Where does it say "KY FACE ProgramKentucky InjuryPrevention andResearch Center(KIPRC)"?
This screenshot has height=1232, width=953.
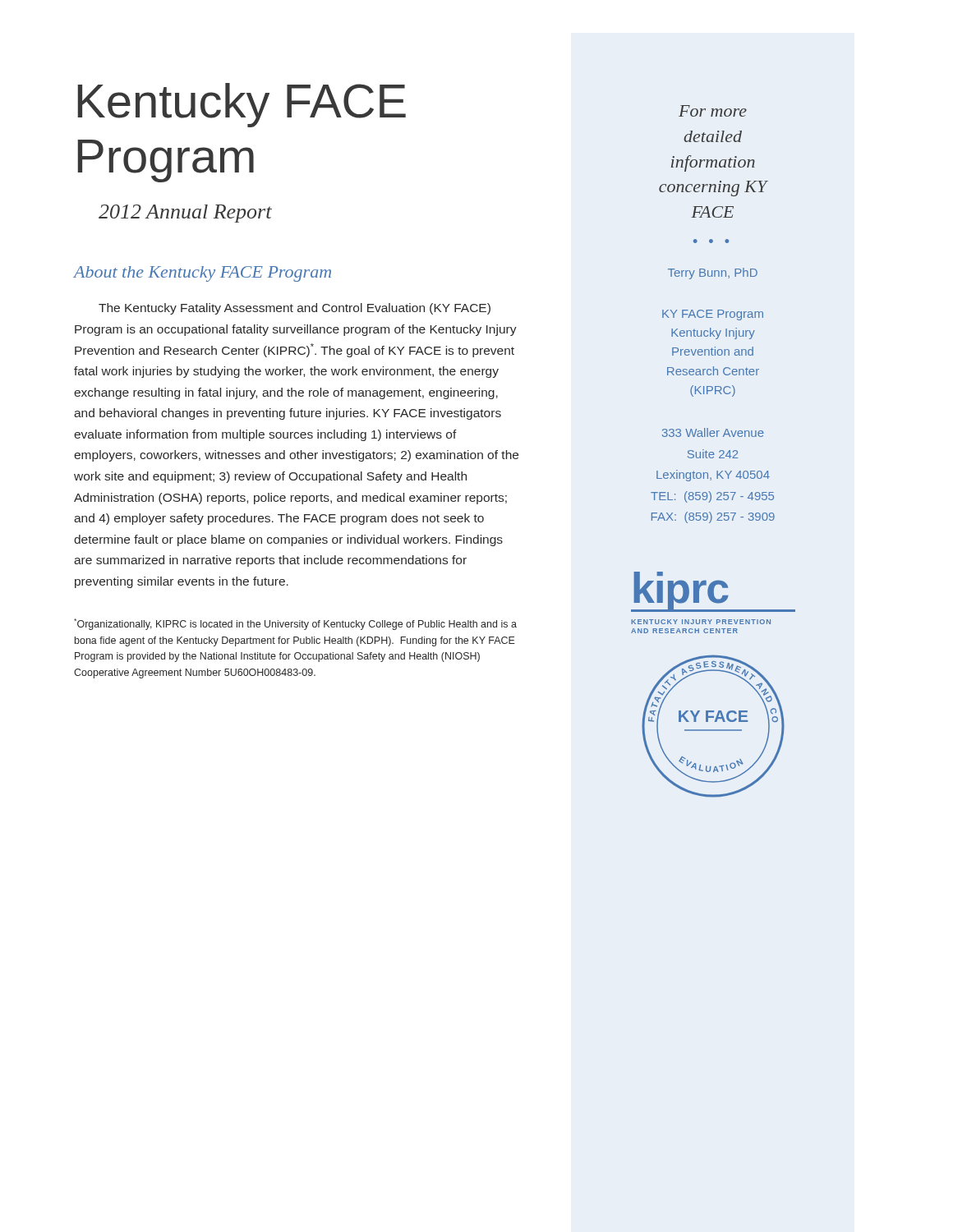(x=713, y=352)
